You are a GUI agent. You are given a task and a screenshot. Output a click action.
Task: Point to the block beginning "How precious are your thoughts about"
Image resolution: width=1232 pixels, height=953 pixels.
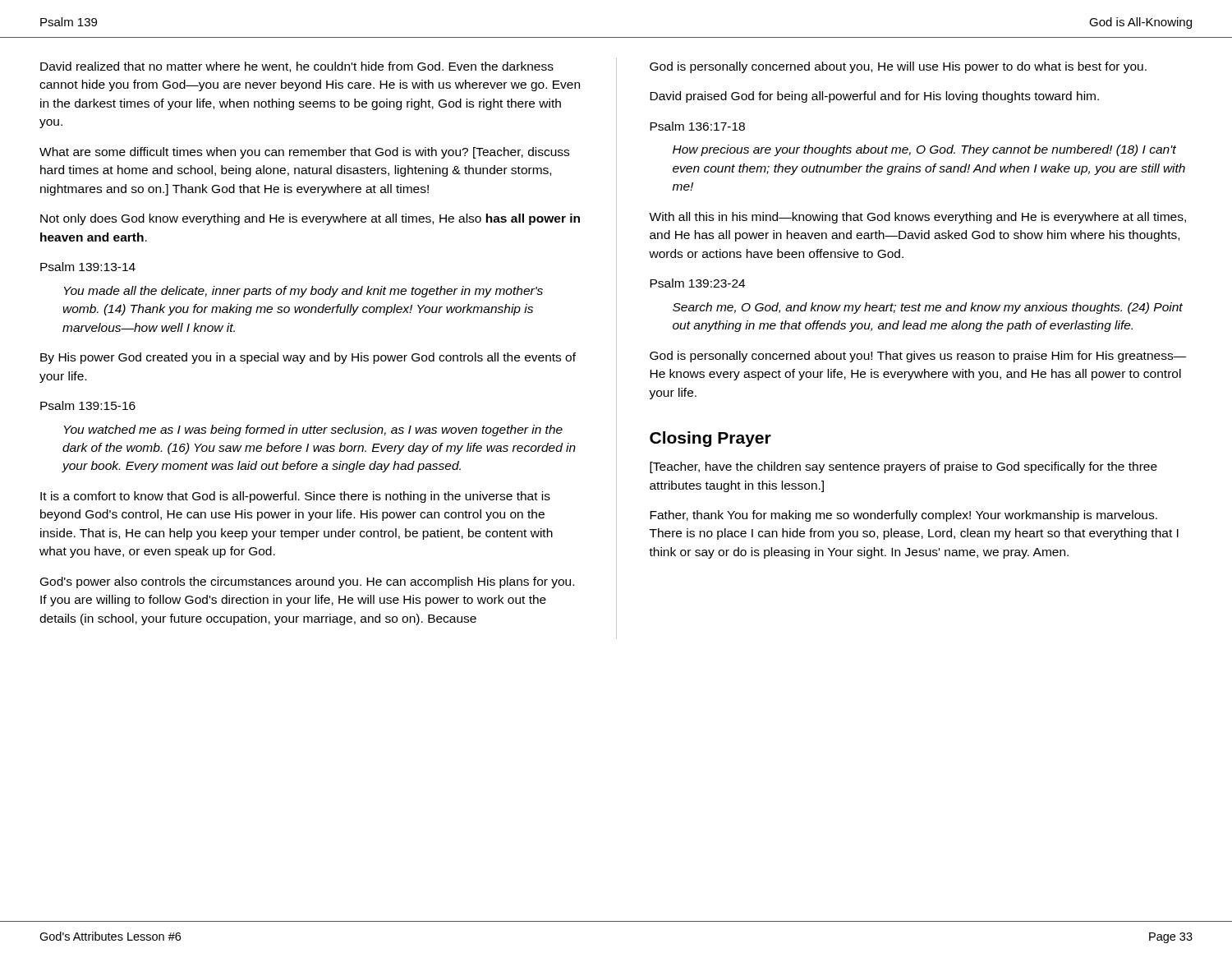coord(932,169)
